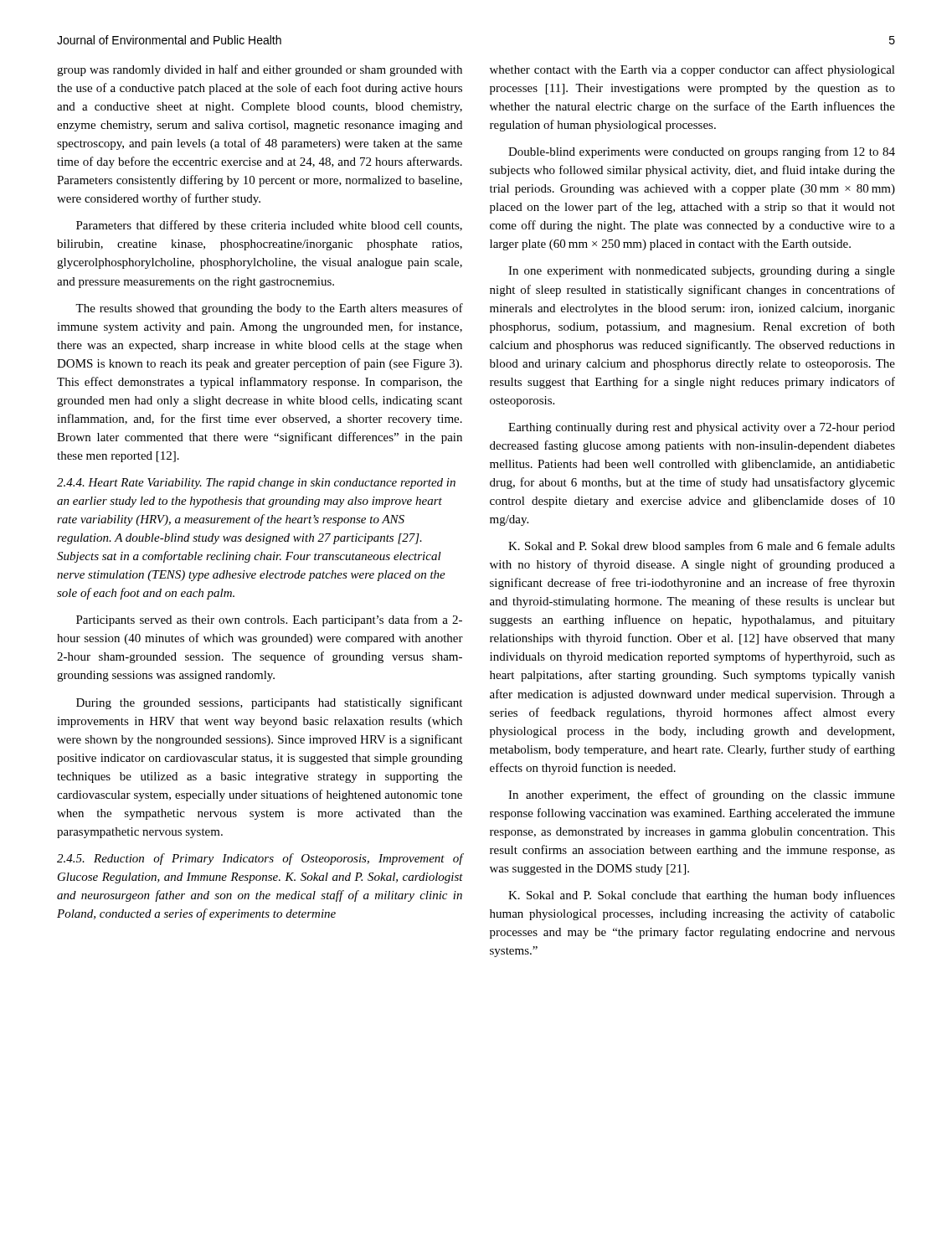Find the element starting "2.4.5. Reduction of Primary Indicators"
The height and width of the screenshot is (1256, 952).
260,886
